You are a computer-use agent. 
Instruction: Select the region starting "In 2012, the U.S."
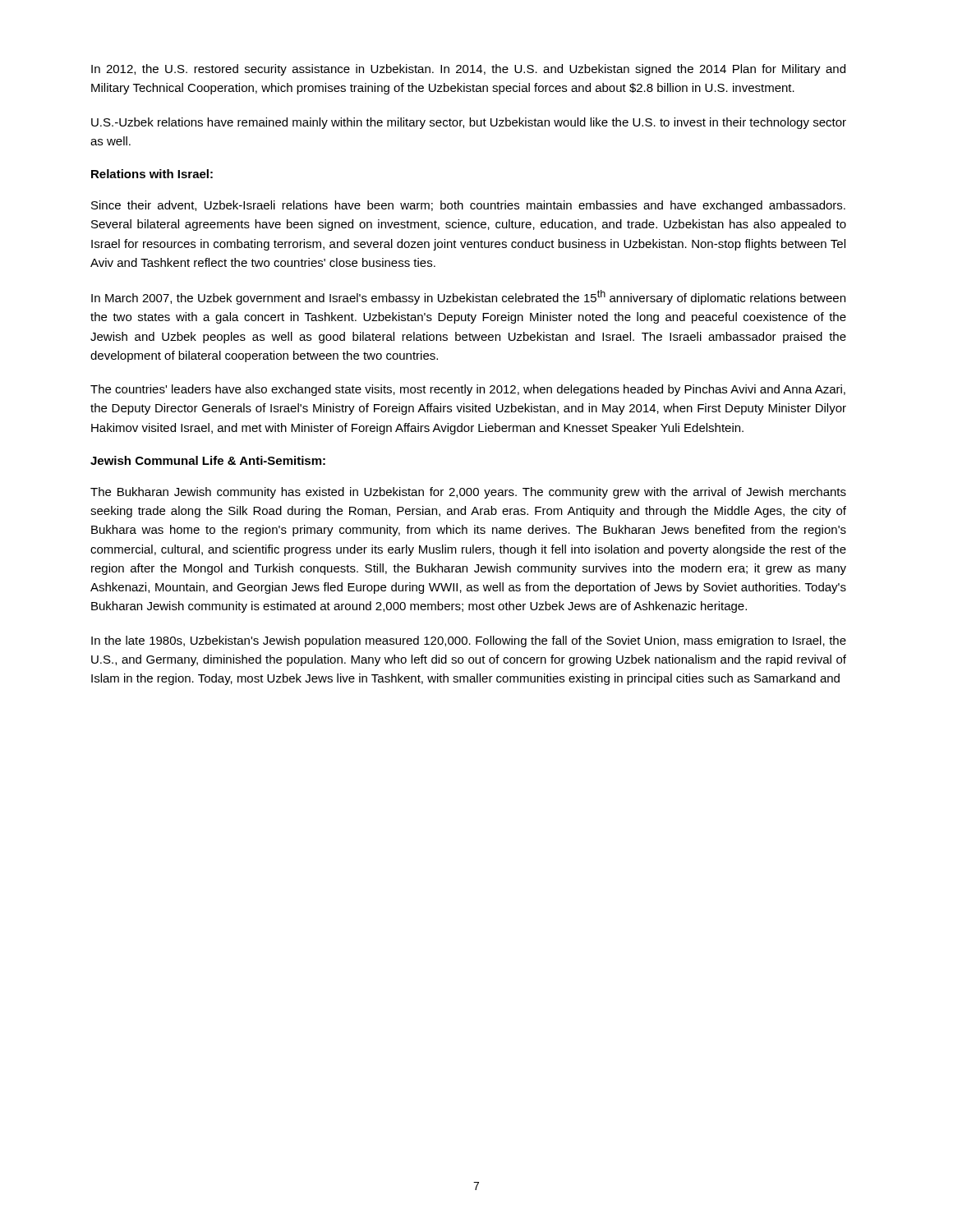pyautogui.click(x=468, y=78)
